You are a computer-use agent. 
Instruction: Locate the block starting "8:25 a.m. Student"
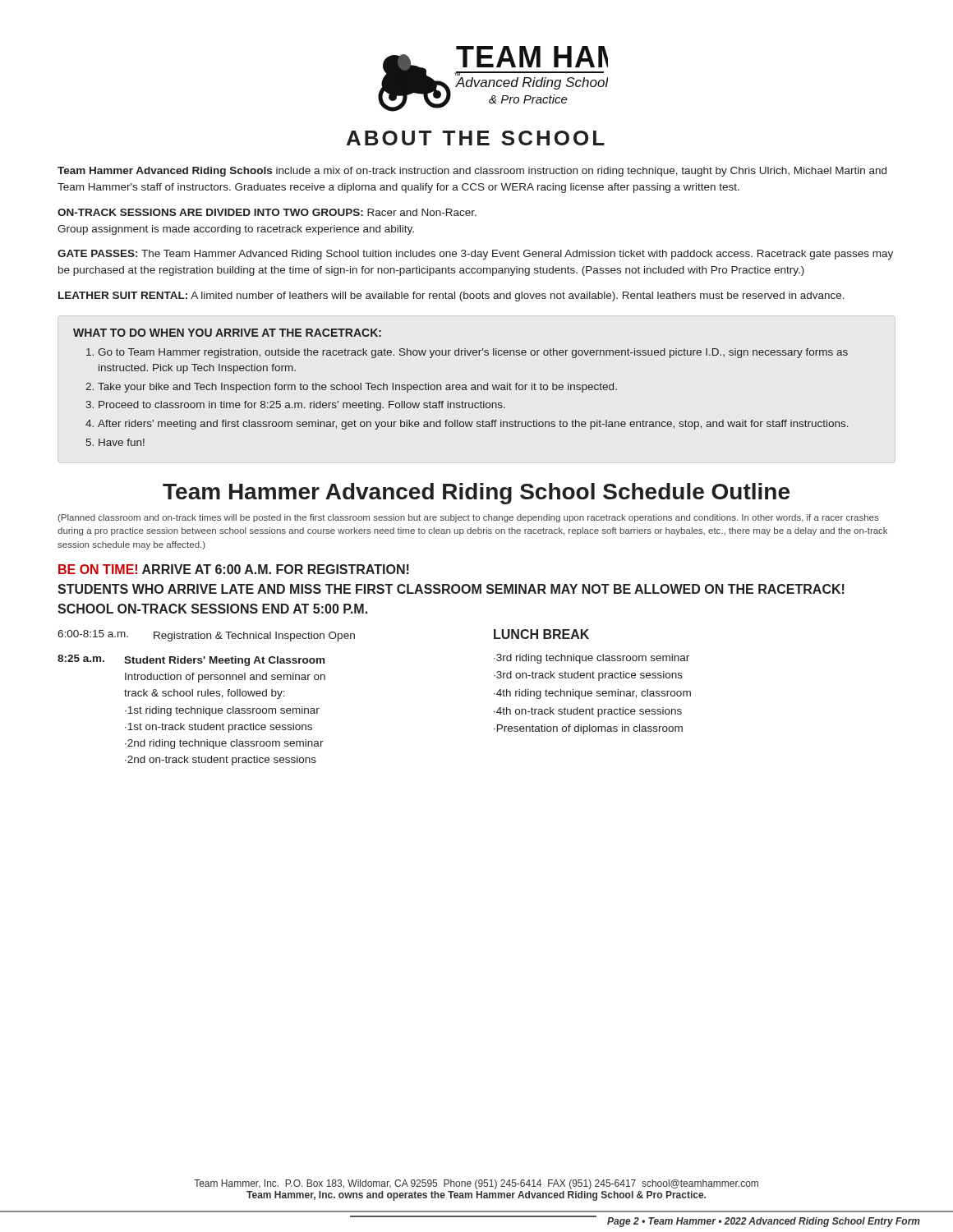point(259,710)
